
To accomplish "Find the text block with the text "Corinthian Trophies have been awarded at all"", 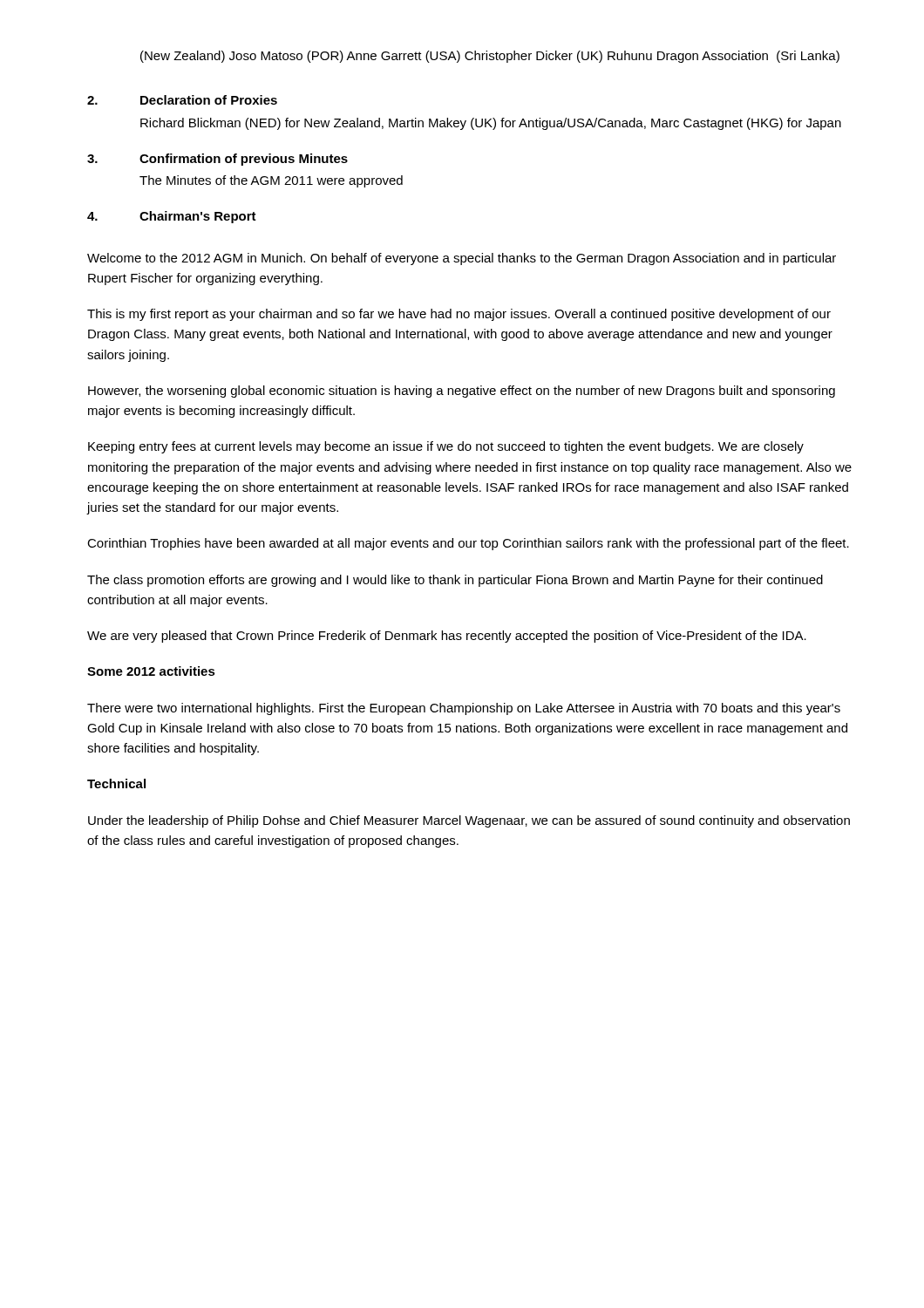I will click(468, 543).
